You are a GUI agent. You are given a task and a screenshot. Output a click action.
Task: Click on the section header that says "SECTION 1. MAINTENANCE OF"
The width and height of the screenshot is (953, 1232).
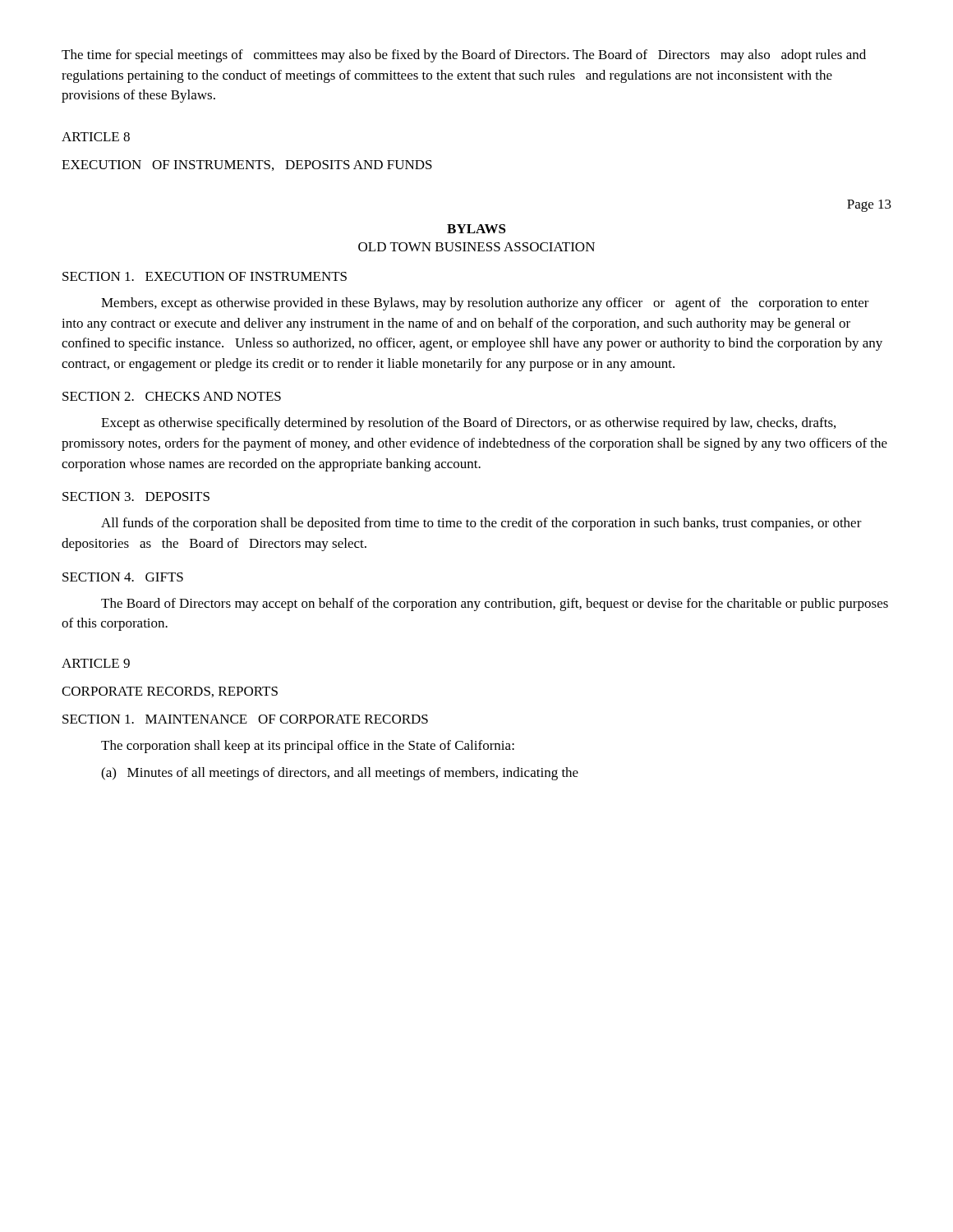[x=245, y=719]
